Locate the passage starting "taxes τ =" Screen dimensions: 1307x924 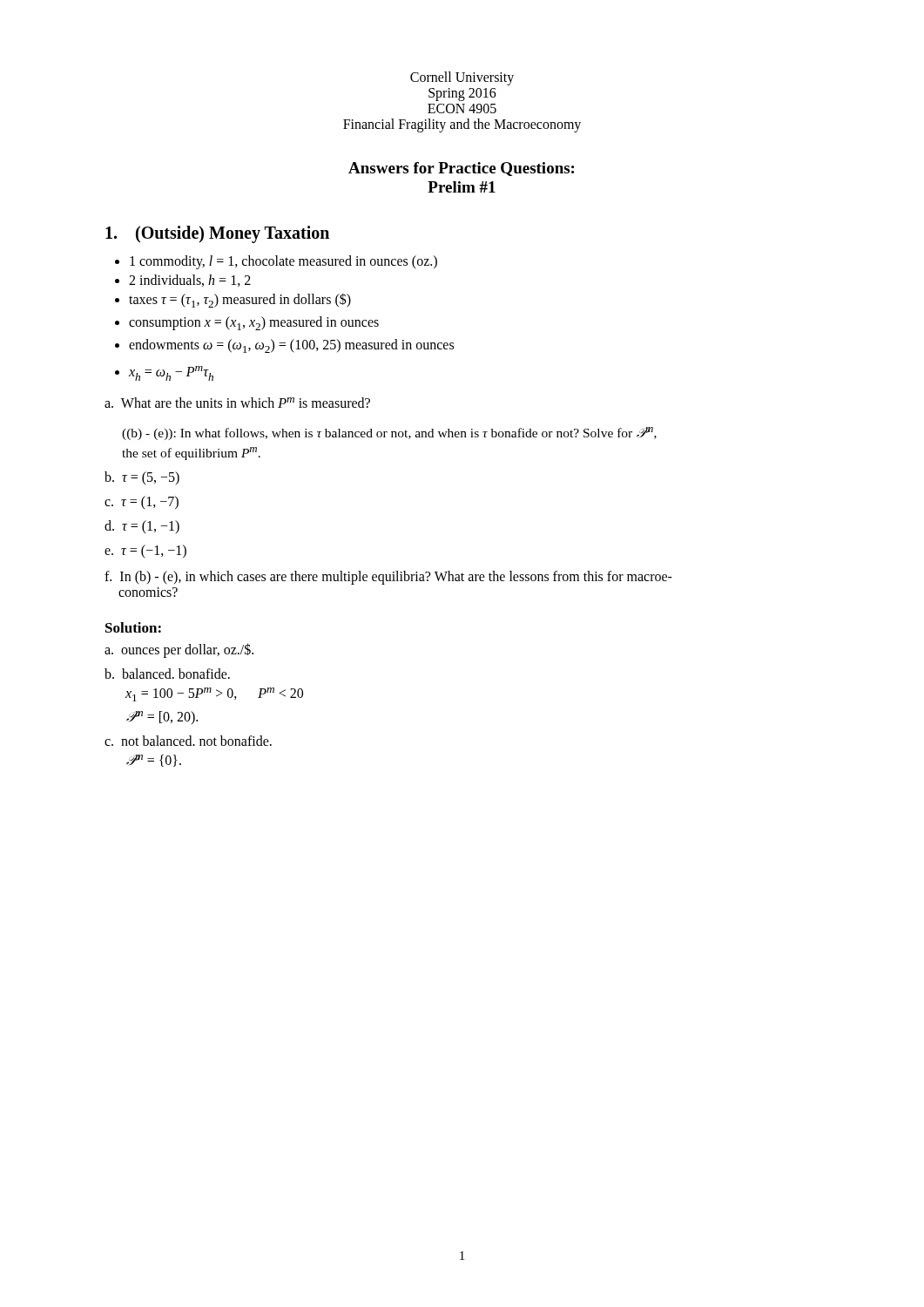click(240, 301)
